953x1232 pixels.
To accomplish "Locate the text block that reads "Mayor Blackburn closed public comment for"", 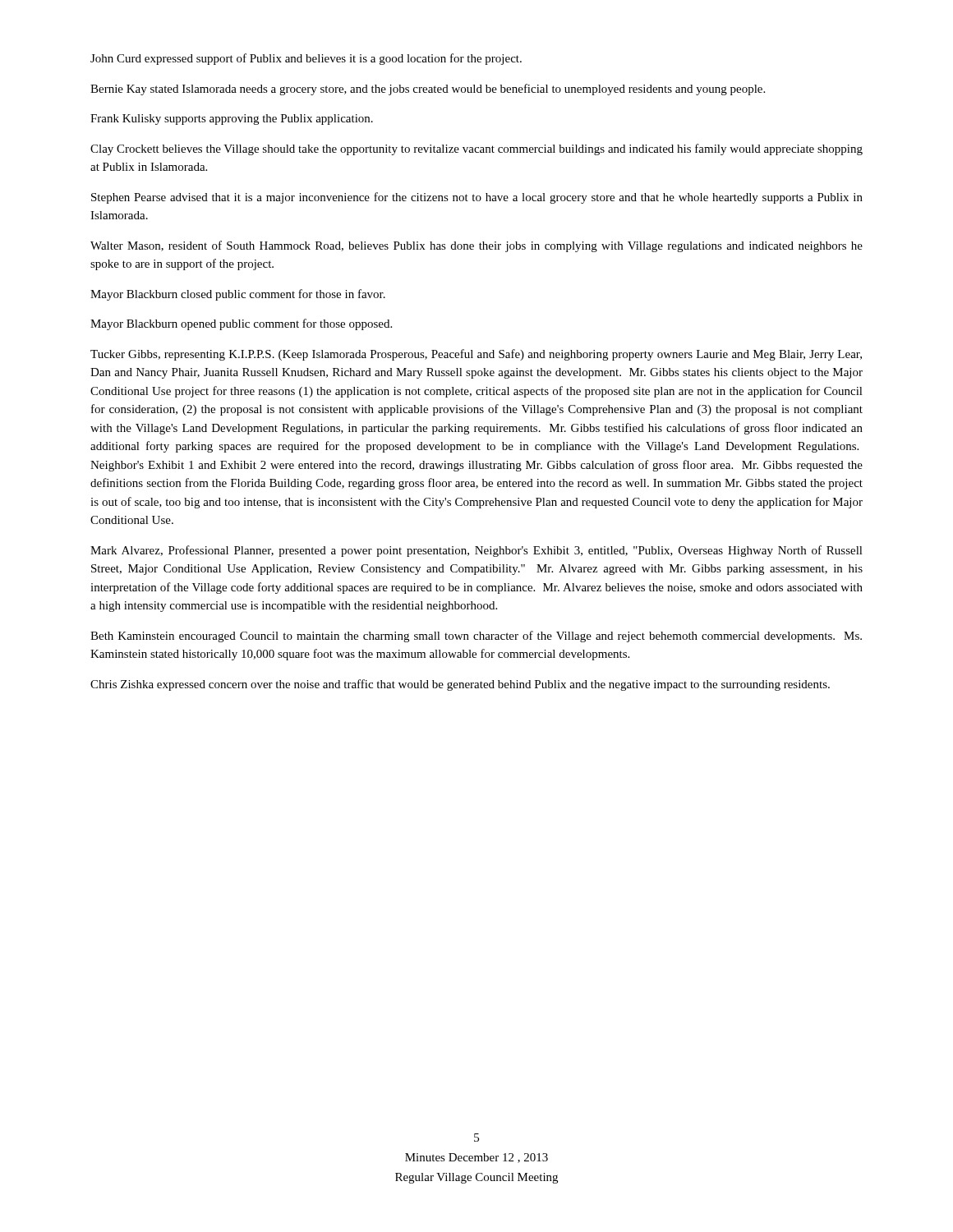I will 238,294.
